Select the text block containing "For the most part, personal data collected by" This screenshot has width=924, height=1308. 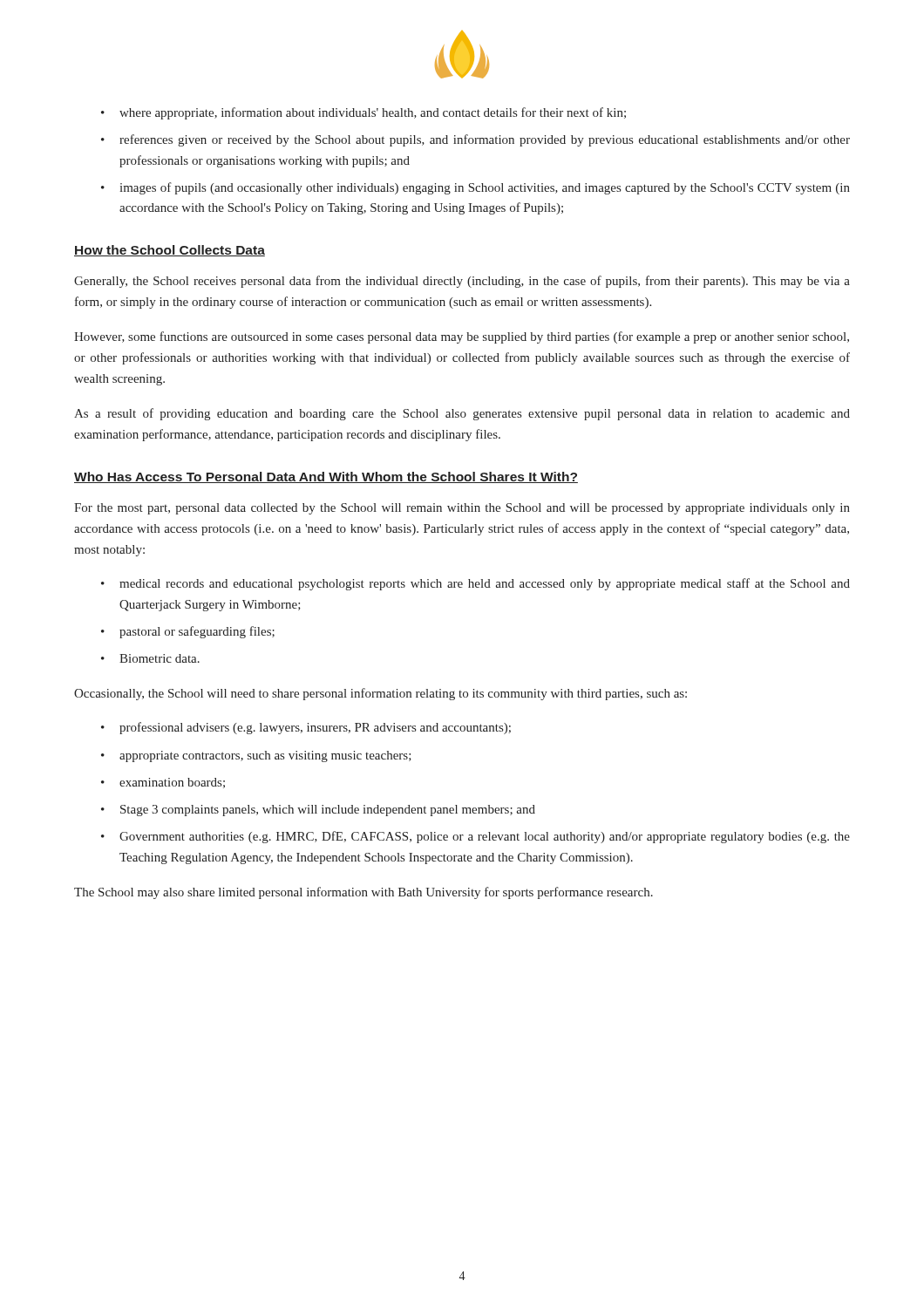tap(462, 529)
